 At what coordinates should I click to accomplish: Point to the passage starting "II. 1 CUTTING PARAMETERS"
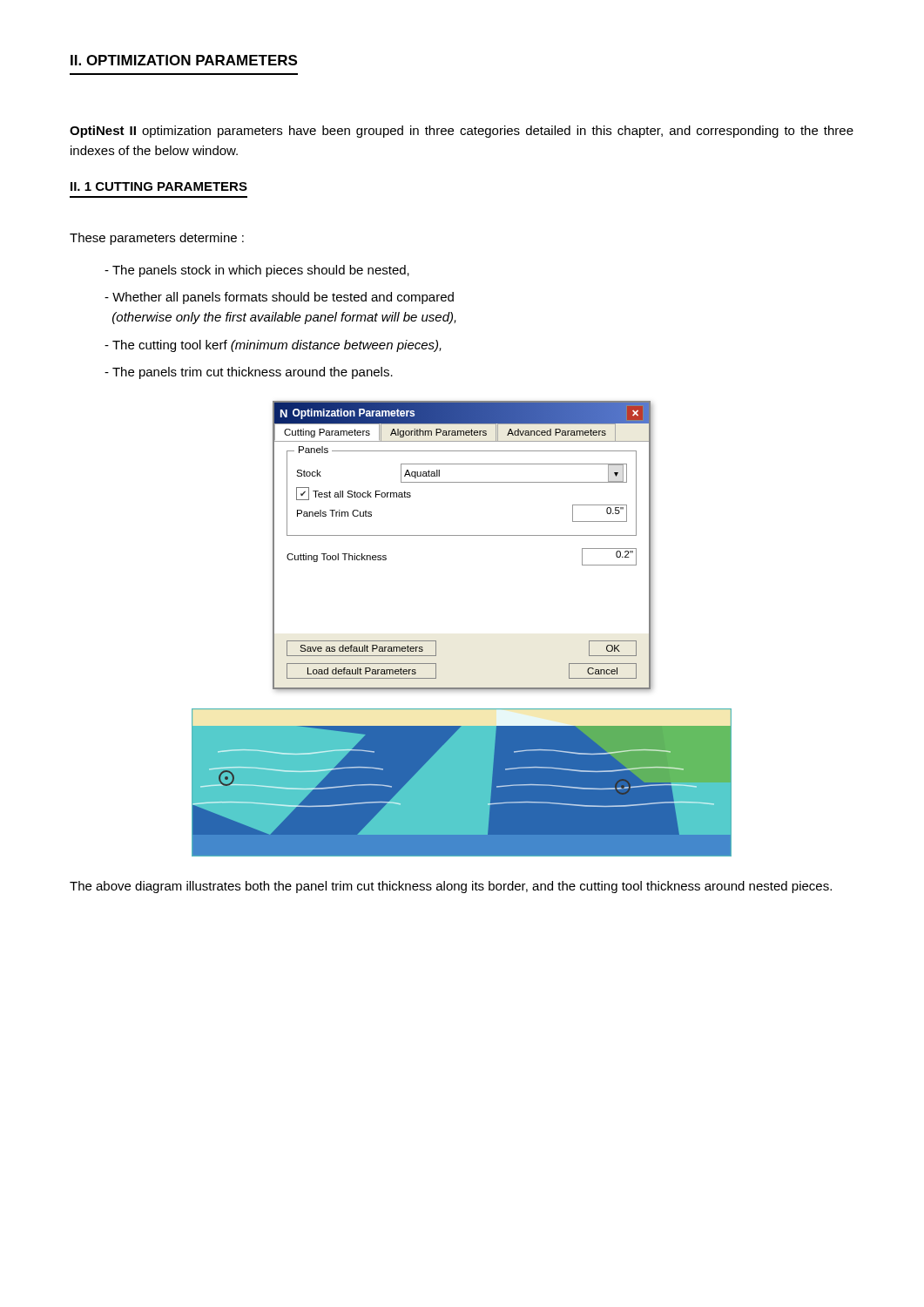158,188
